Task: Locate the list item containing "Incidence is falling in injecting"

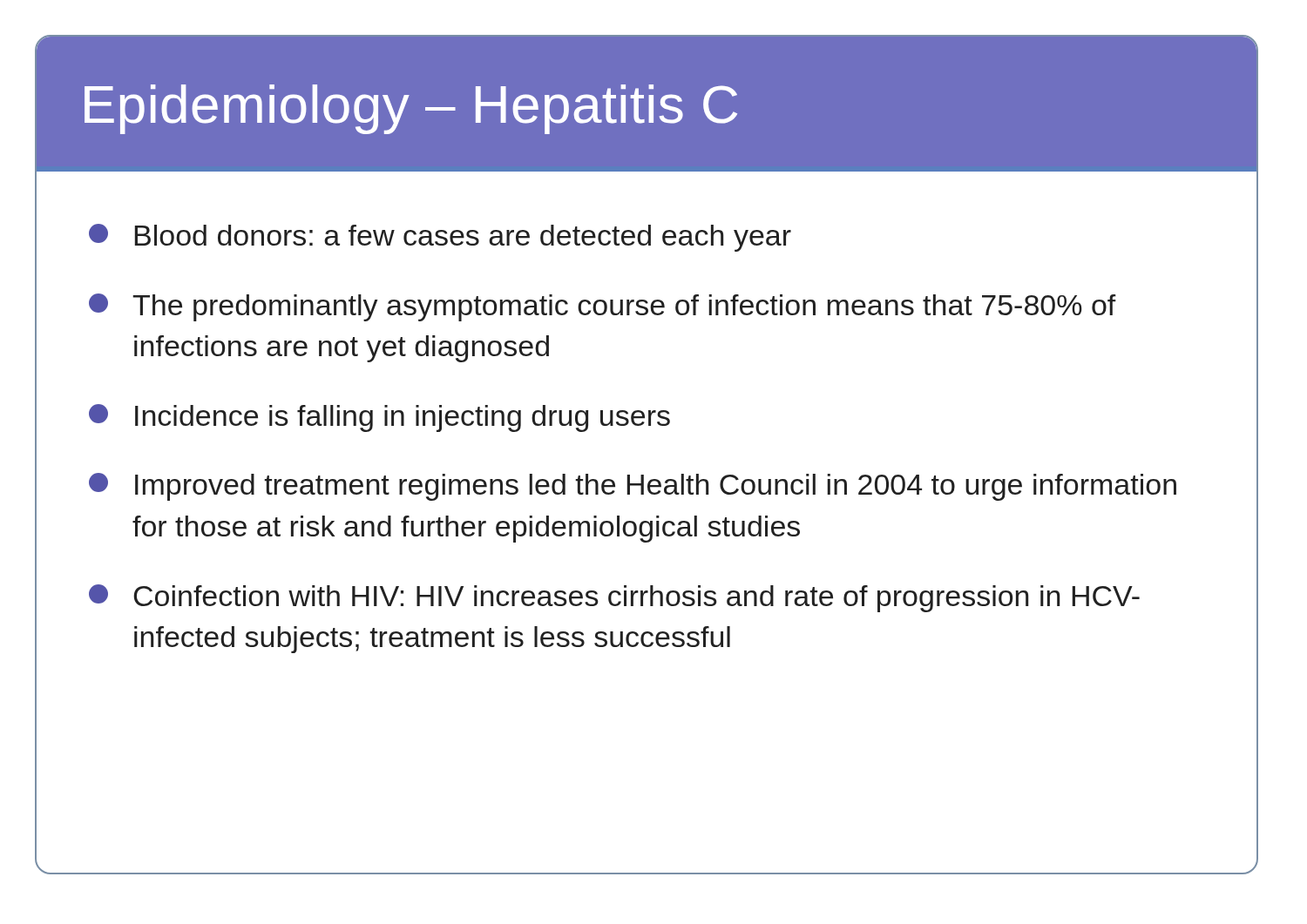Action: pyautogui.click(x=647, y=416)
